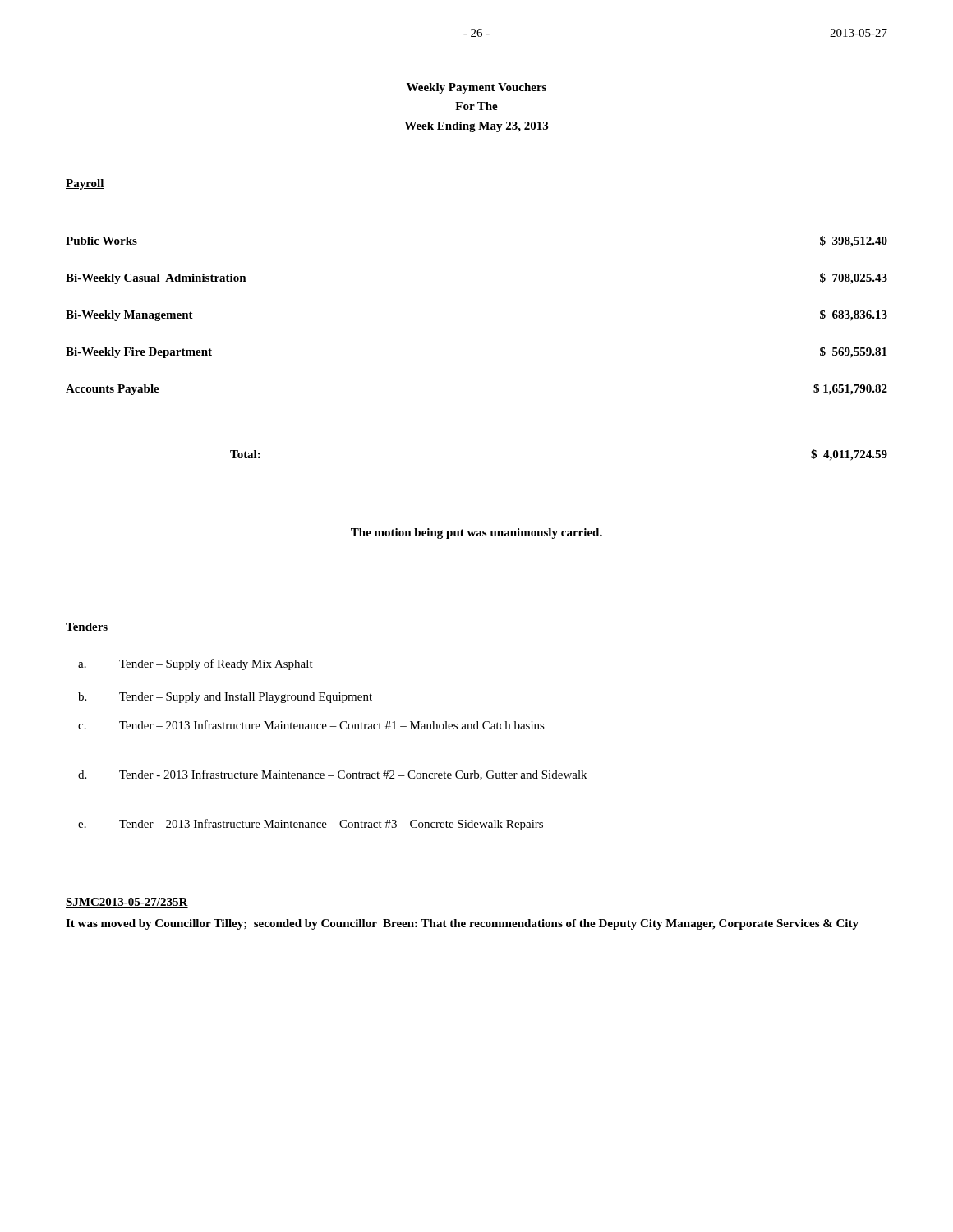Where does it say "The motion being put was unanimously carried."?
The height and width of the screenshot is (1232, 953).
coord(476,533)
